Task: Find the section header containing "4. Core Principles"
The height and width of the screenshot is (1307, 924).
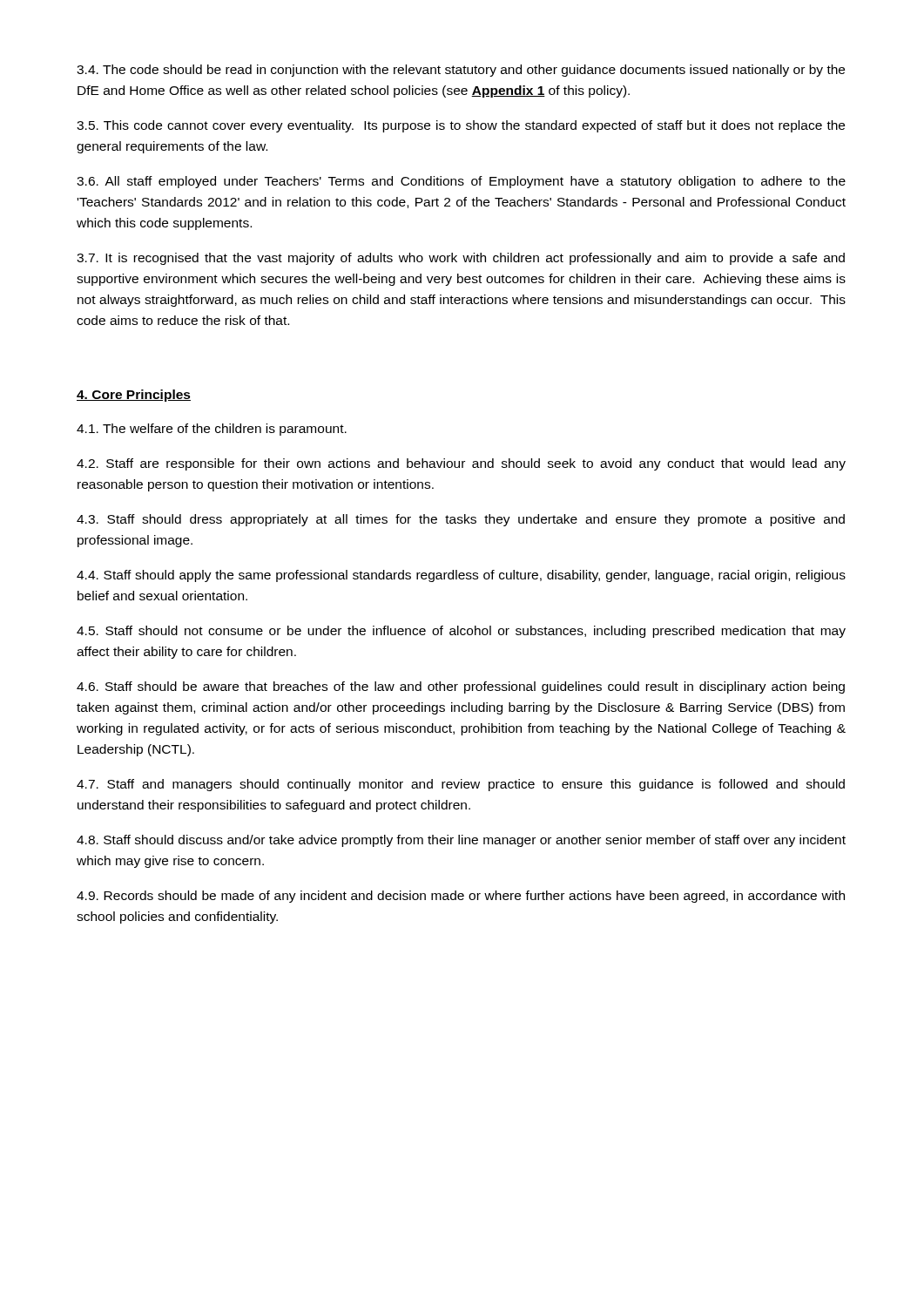Action: pyautogui.click(x=134, y=394)
